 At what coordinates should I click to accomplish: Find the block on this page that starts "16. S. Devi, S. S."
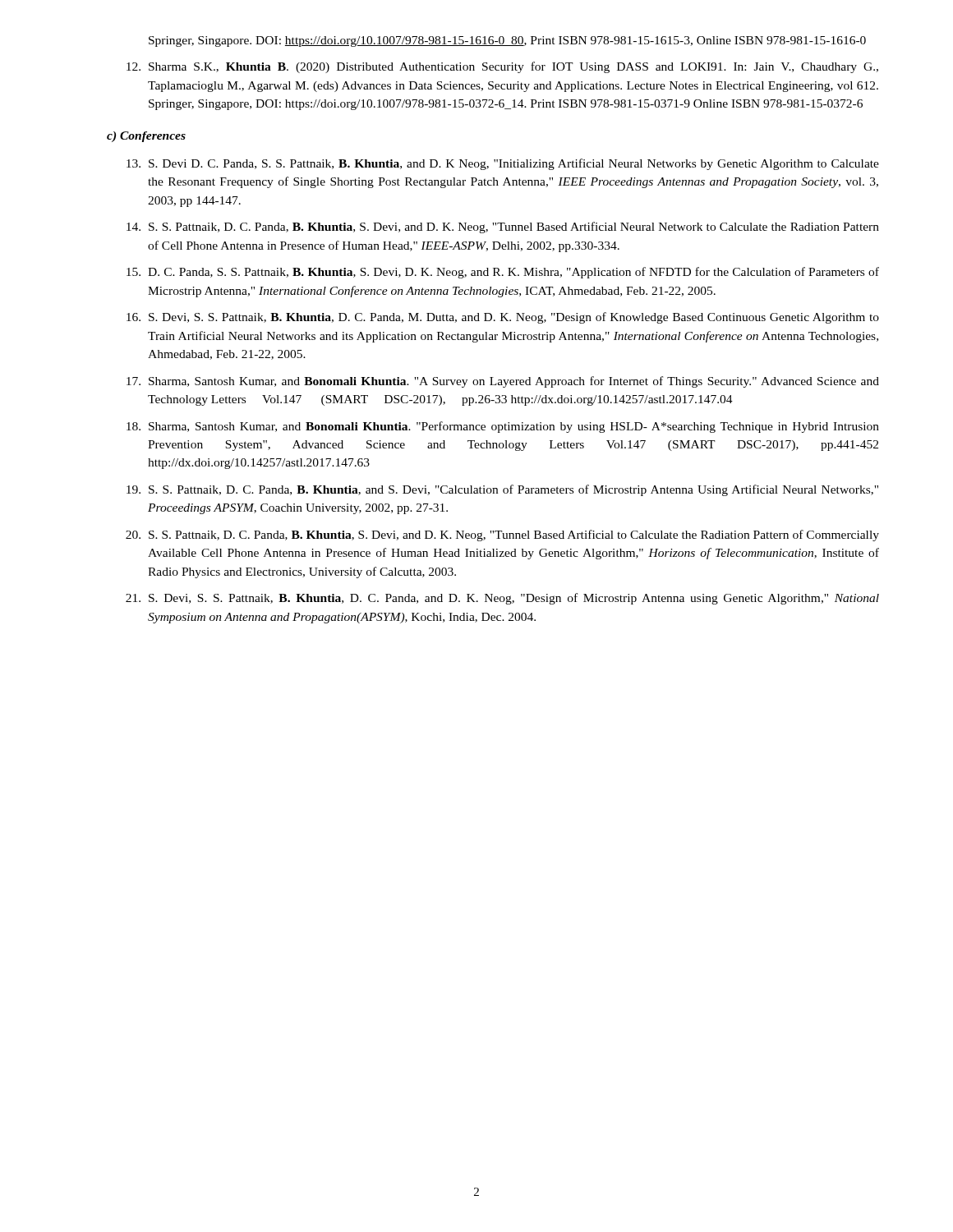coord(493,336)
